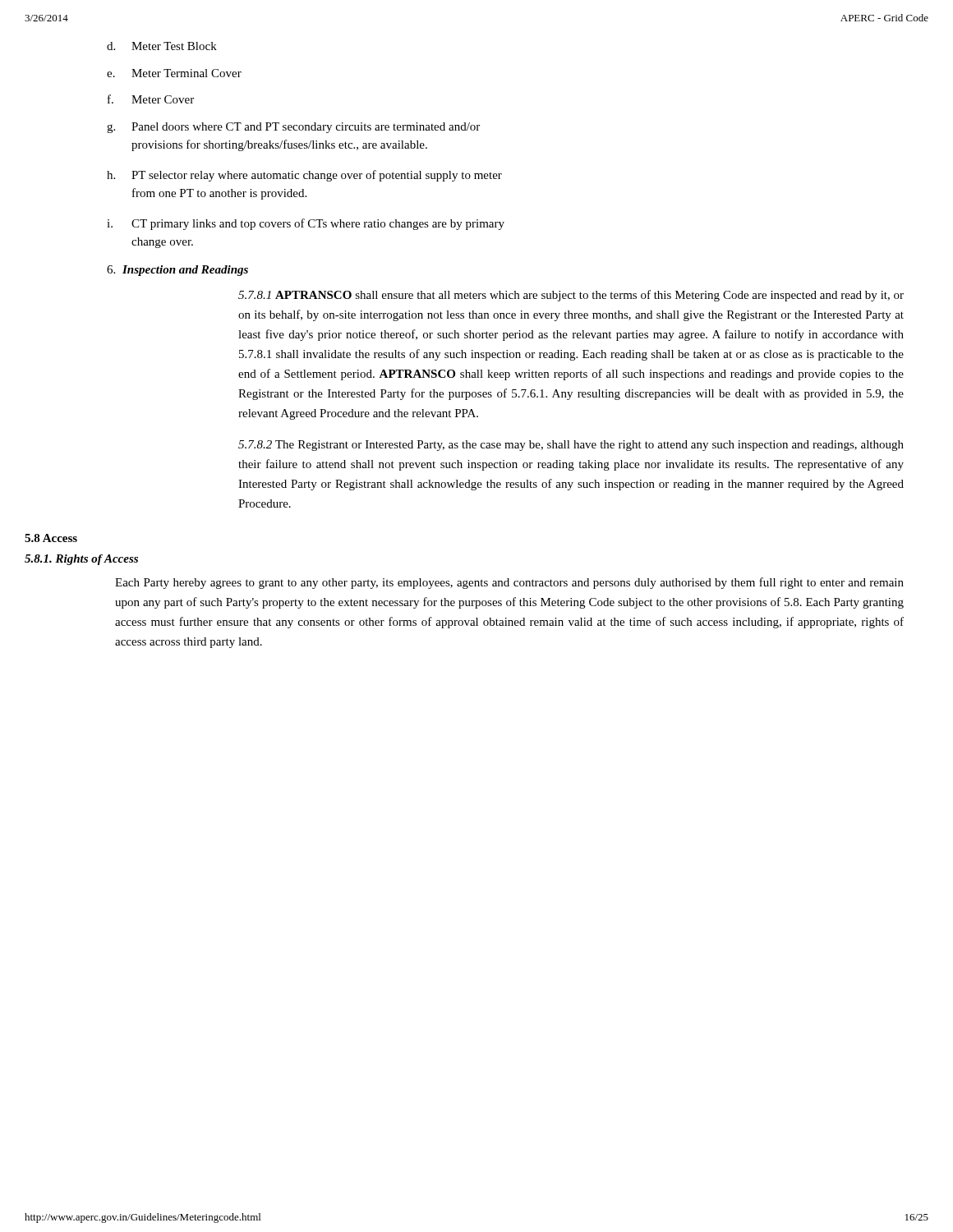Find the text block containing "7.8.1 APTRANSCO shall ensure"
Viewport: 953px width, 1232px height.
[571, 354]
